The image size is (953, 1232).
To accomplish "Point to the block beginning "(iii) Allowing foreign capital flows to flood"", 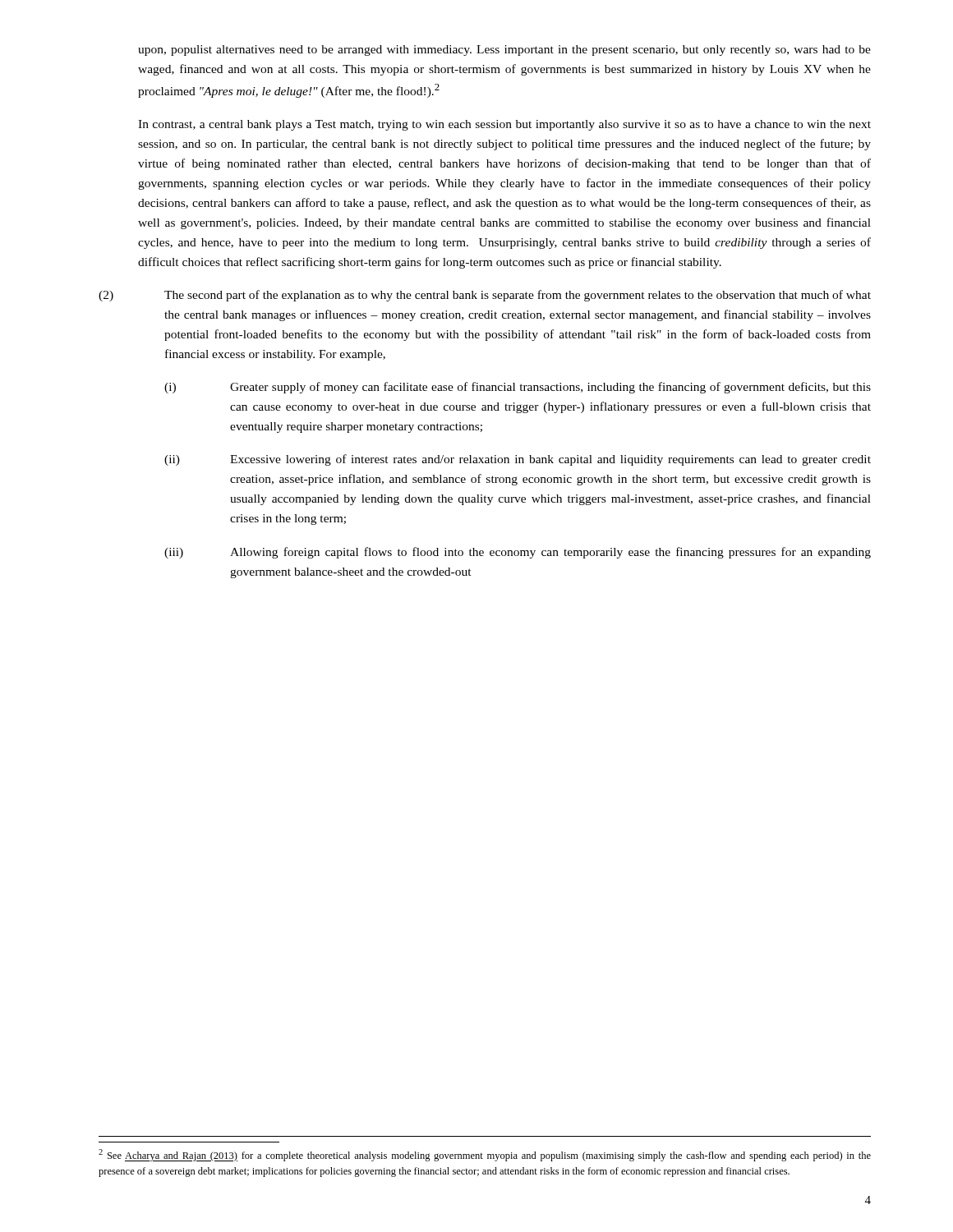I will tap(518, 561).
